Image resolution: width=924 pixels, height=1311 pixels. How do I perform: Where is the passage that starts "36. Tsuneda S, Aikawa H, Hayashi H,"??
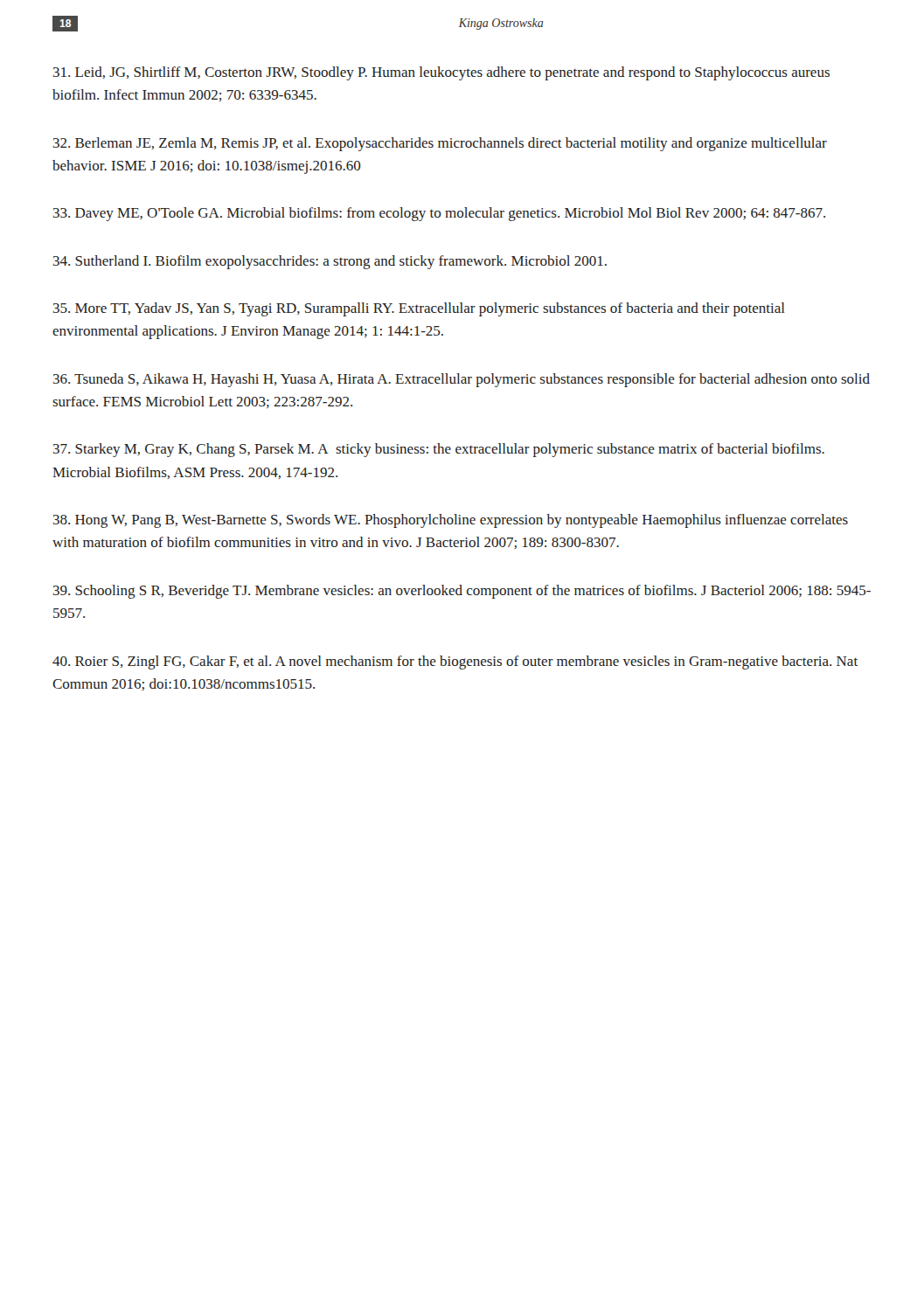[461, 390]
